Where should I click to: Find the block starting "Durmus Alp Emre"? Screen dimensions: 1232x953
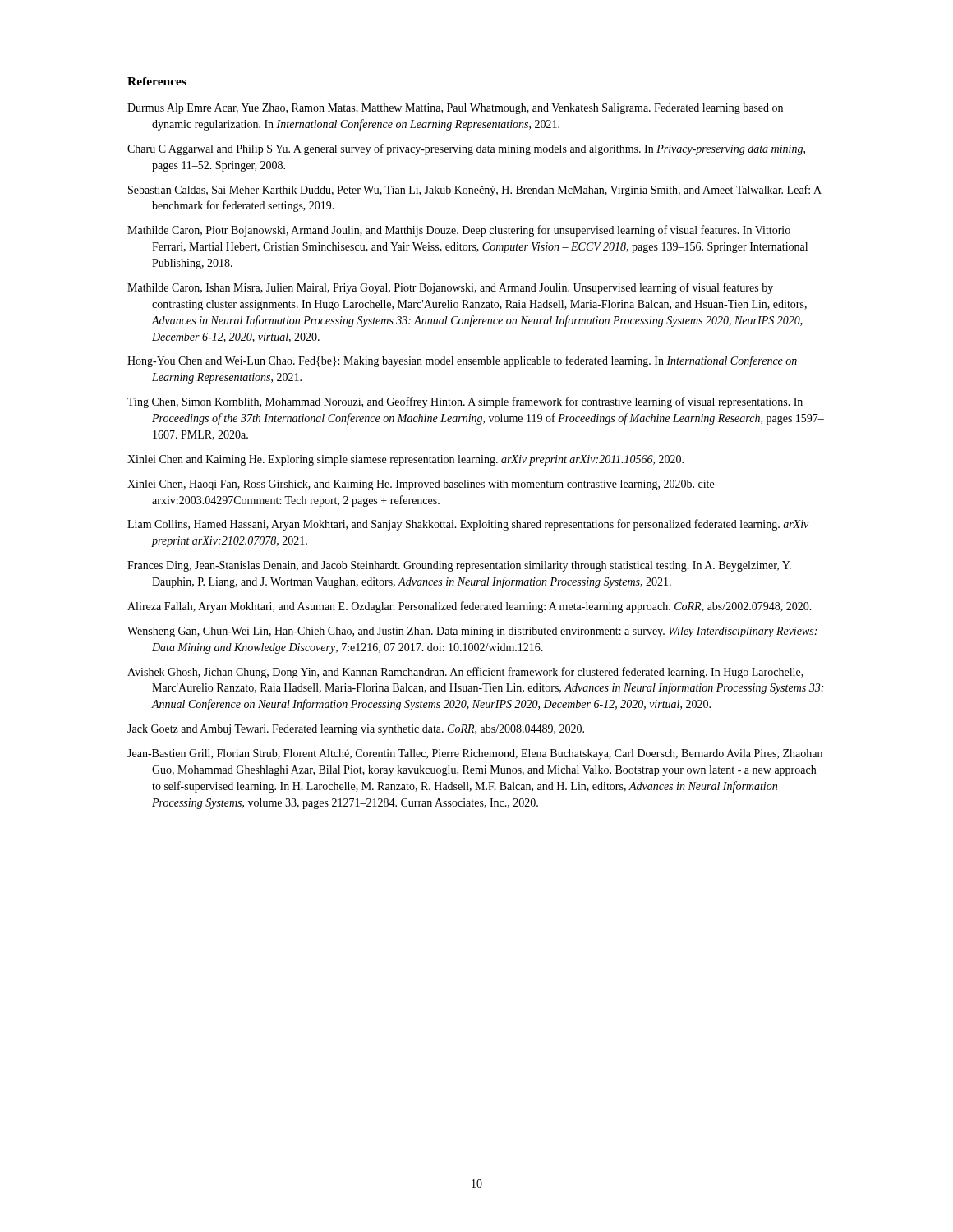(455, 116)
